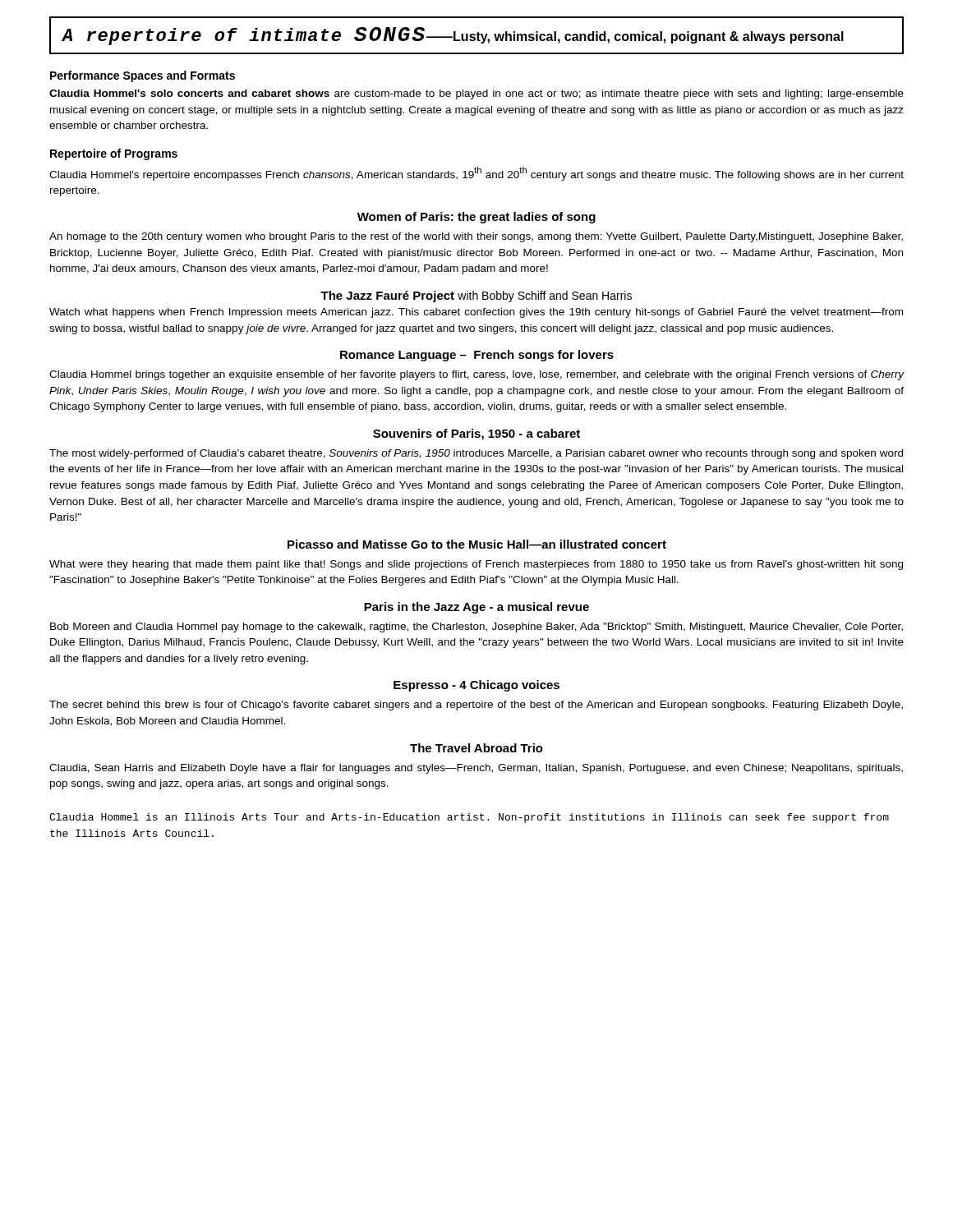
Task: Click on the text block that says "Claudia Hommel is an"
Action: click(469, 826)
